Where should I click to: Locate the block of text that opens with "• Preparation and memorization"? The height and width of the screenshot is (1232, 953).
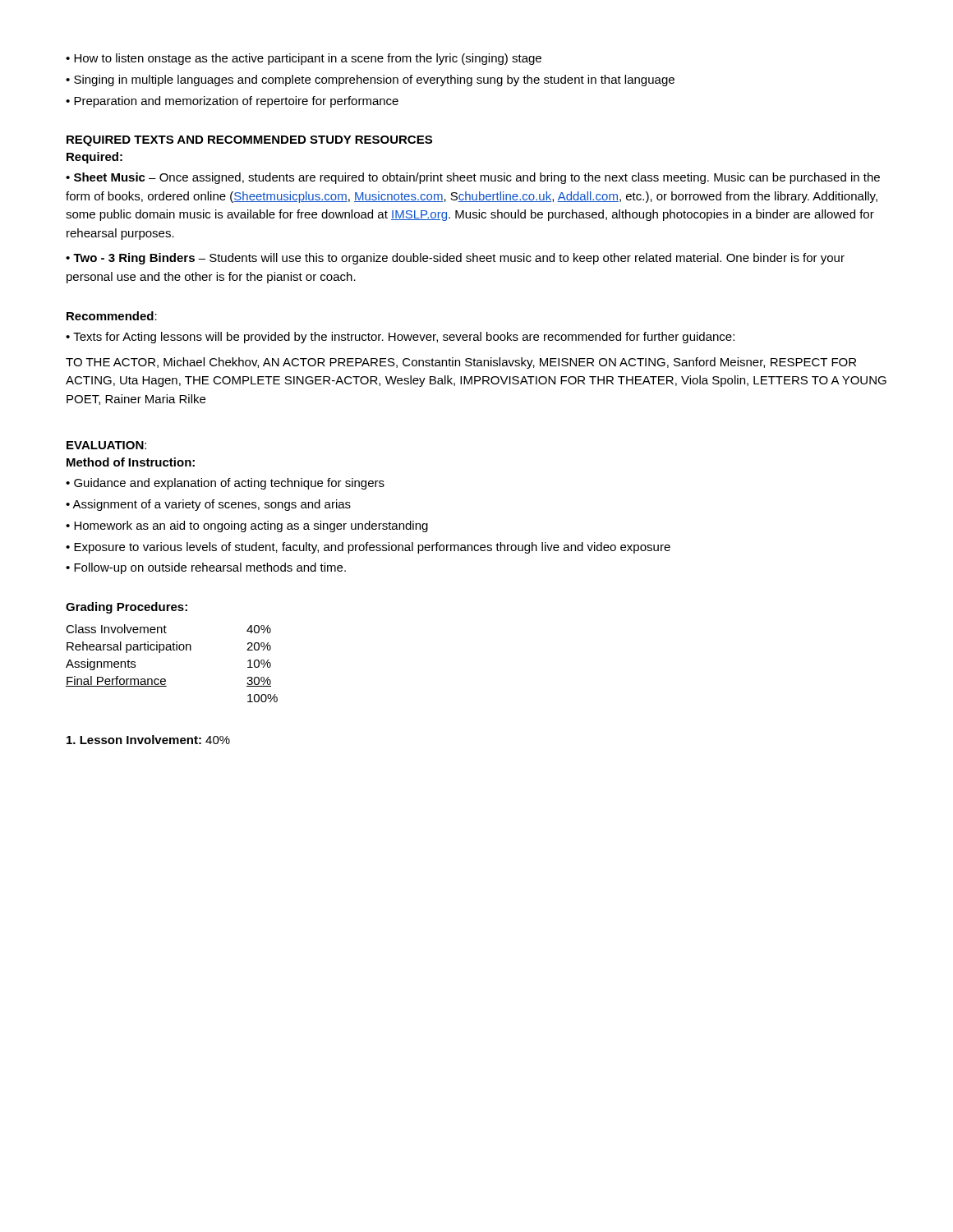(x=232, y=100)
